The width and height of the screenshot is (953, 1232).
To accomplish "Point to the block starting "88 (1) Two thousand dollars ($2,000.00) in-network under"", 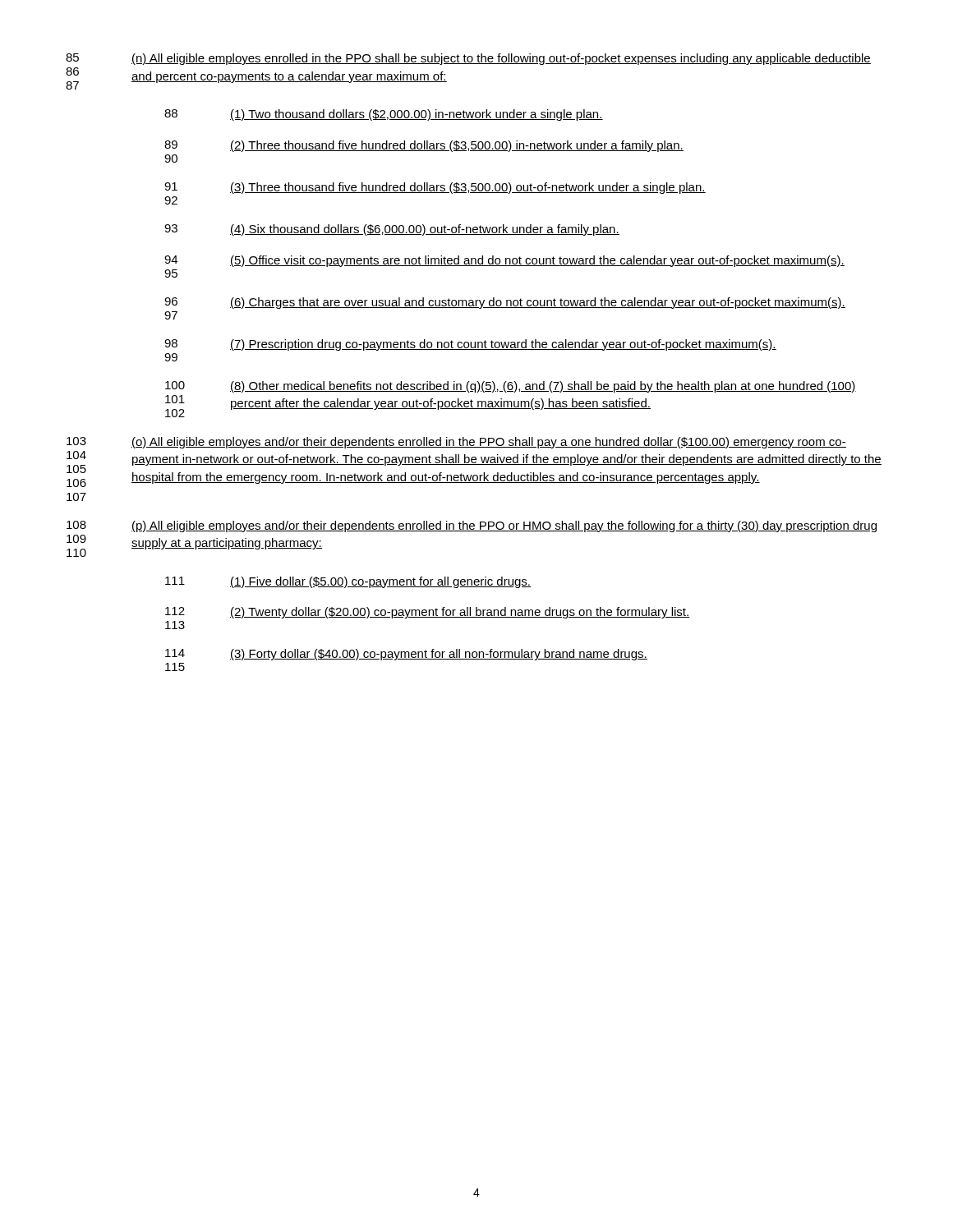I will [x=526, y=114].
